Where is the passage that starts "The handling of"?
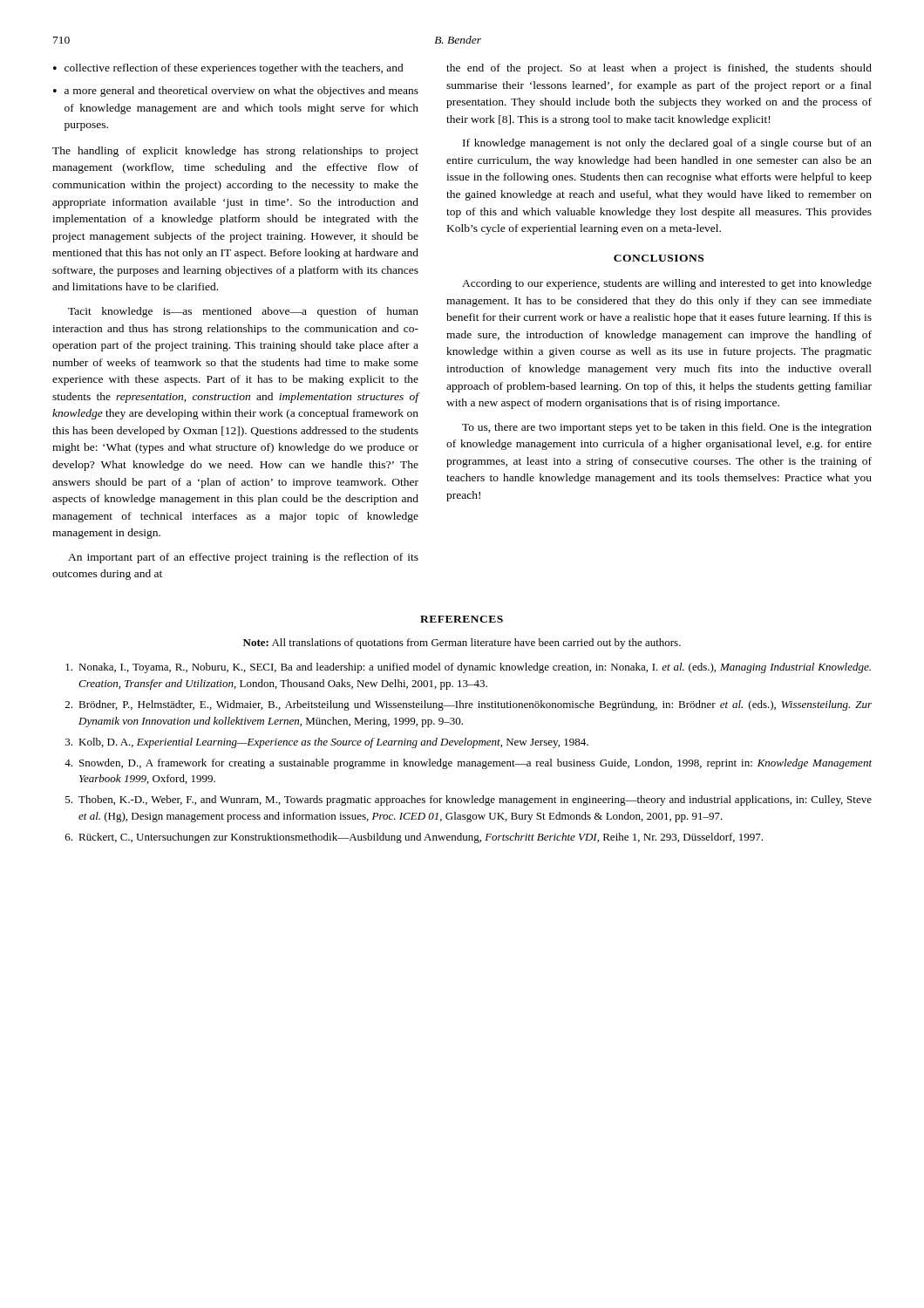This screenshot has height=1308, width=924. (235, 219)
